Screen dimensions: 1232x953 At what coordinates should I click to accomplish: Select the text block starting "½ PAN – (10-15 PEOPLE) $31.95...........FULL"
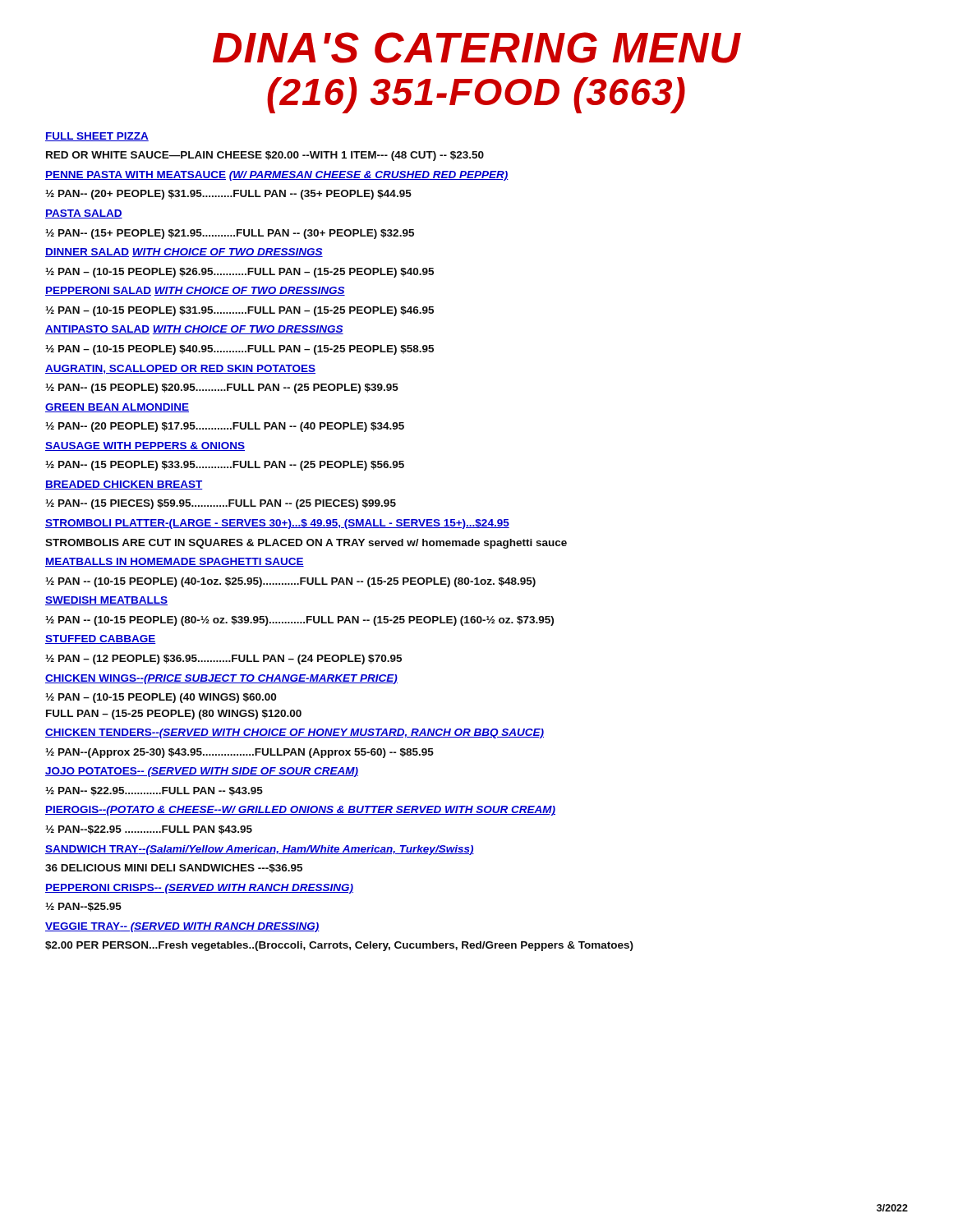240,310
